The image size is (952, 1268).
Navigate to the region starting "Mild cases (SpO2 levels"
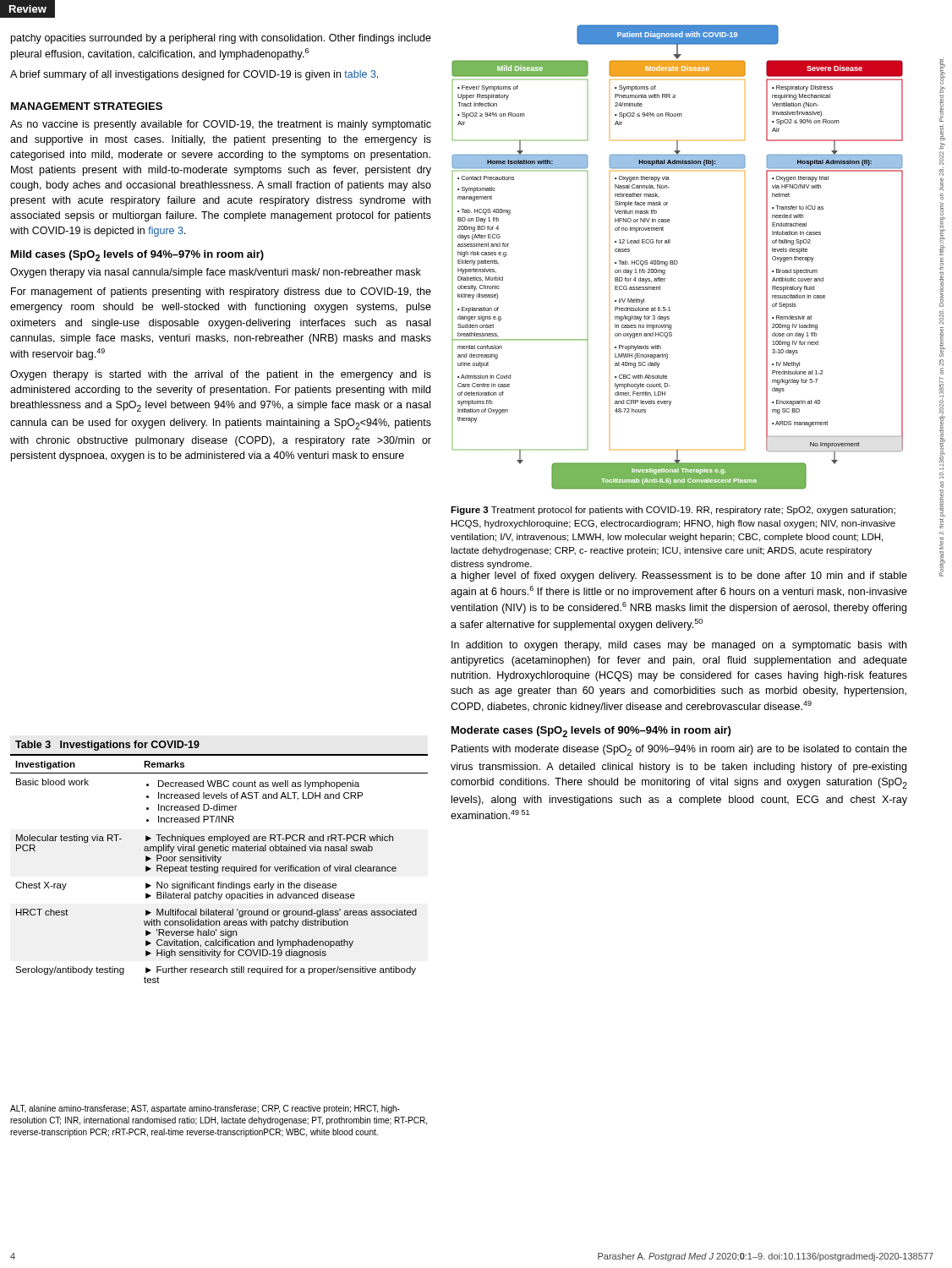tap(221, 255)
